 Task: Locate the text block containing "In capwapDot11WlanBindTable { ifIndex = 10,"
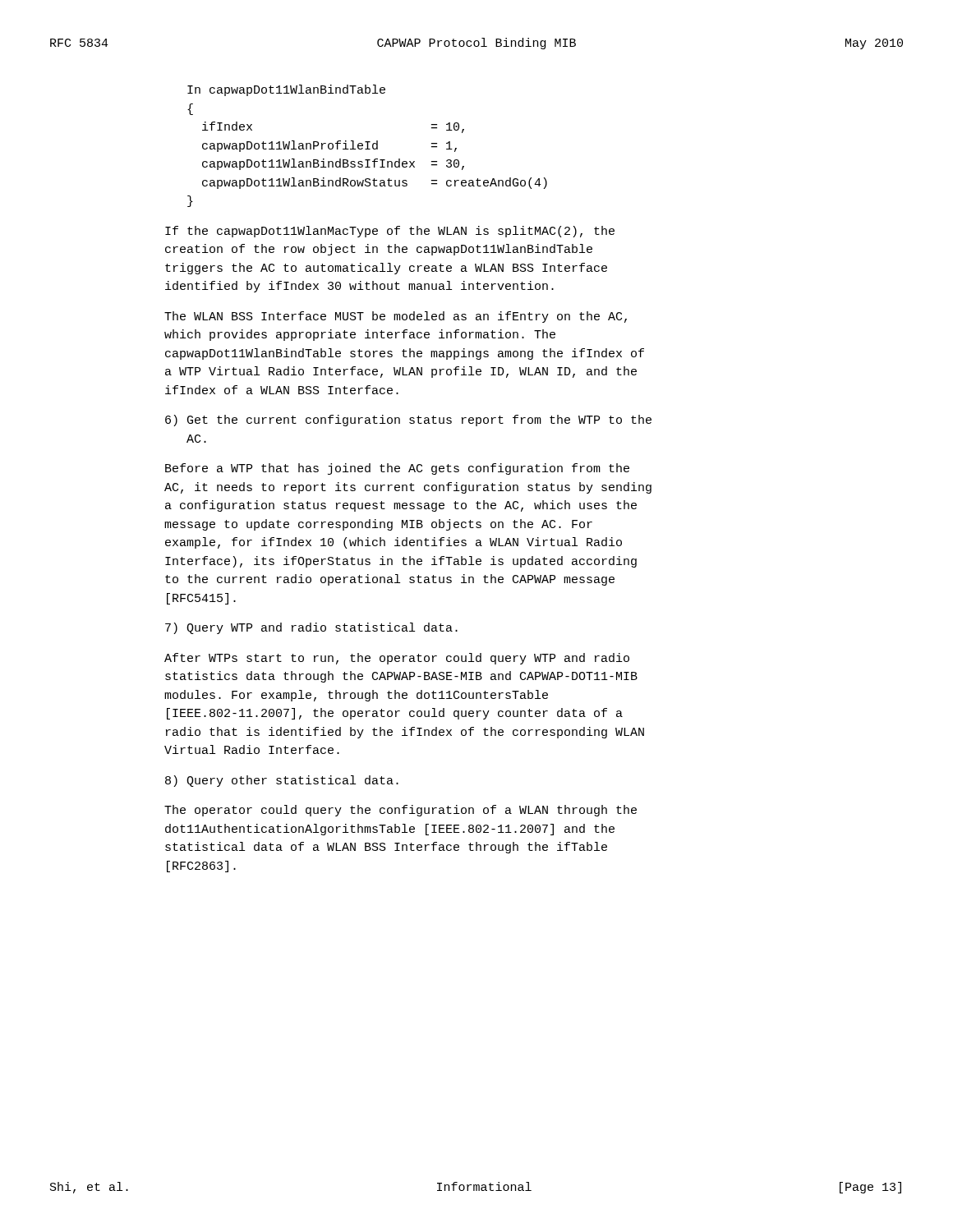(357, 146)
